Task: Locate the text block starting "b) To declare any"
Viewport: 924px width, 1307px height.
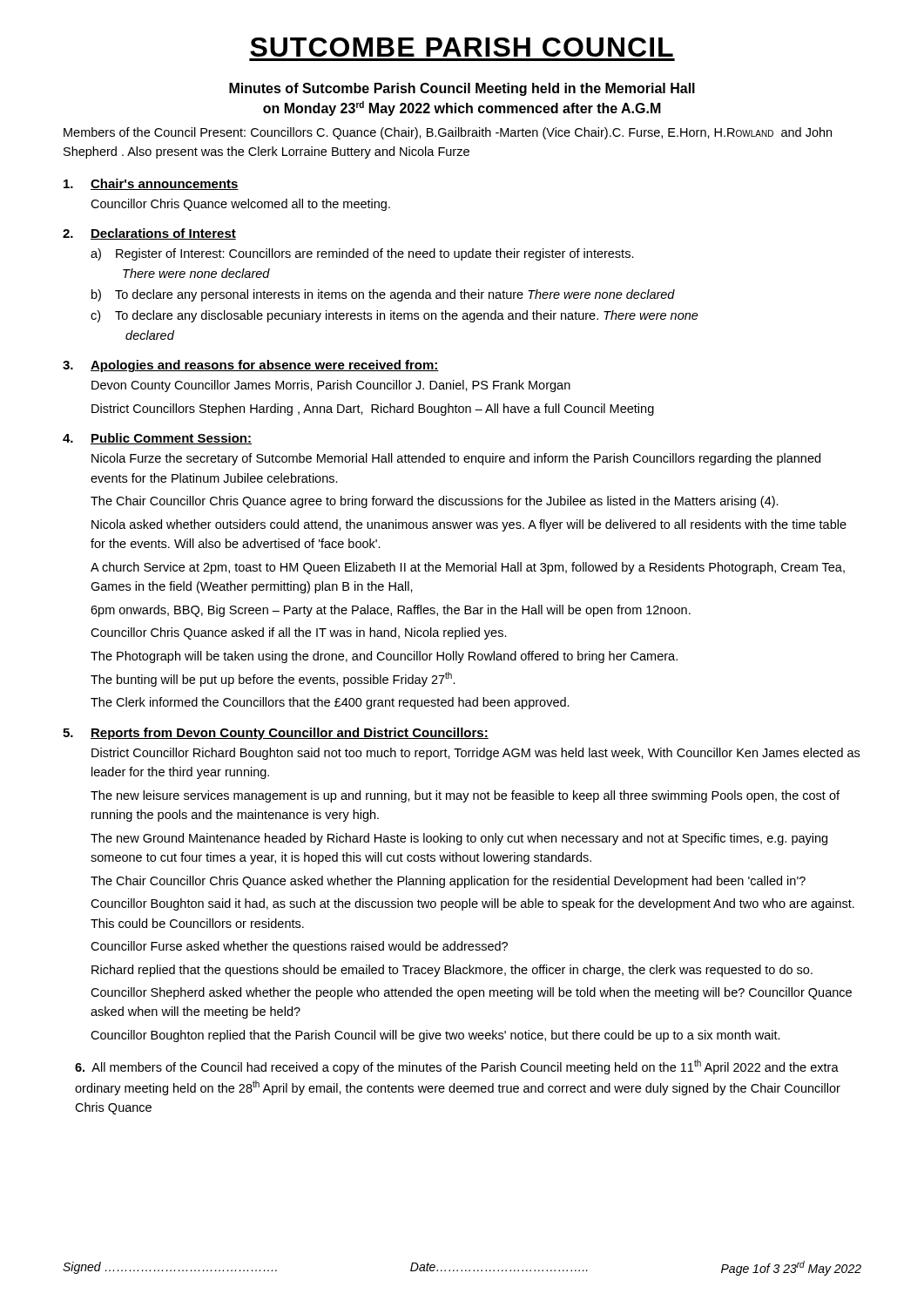Action: tap(382, 295)
